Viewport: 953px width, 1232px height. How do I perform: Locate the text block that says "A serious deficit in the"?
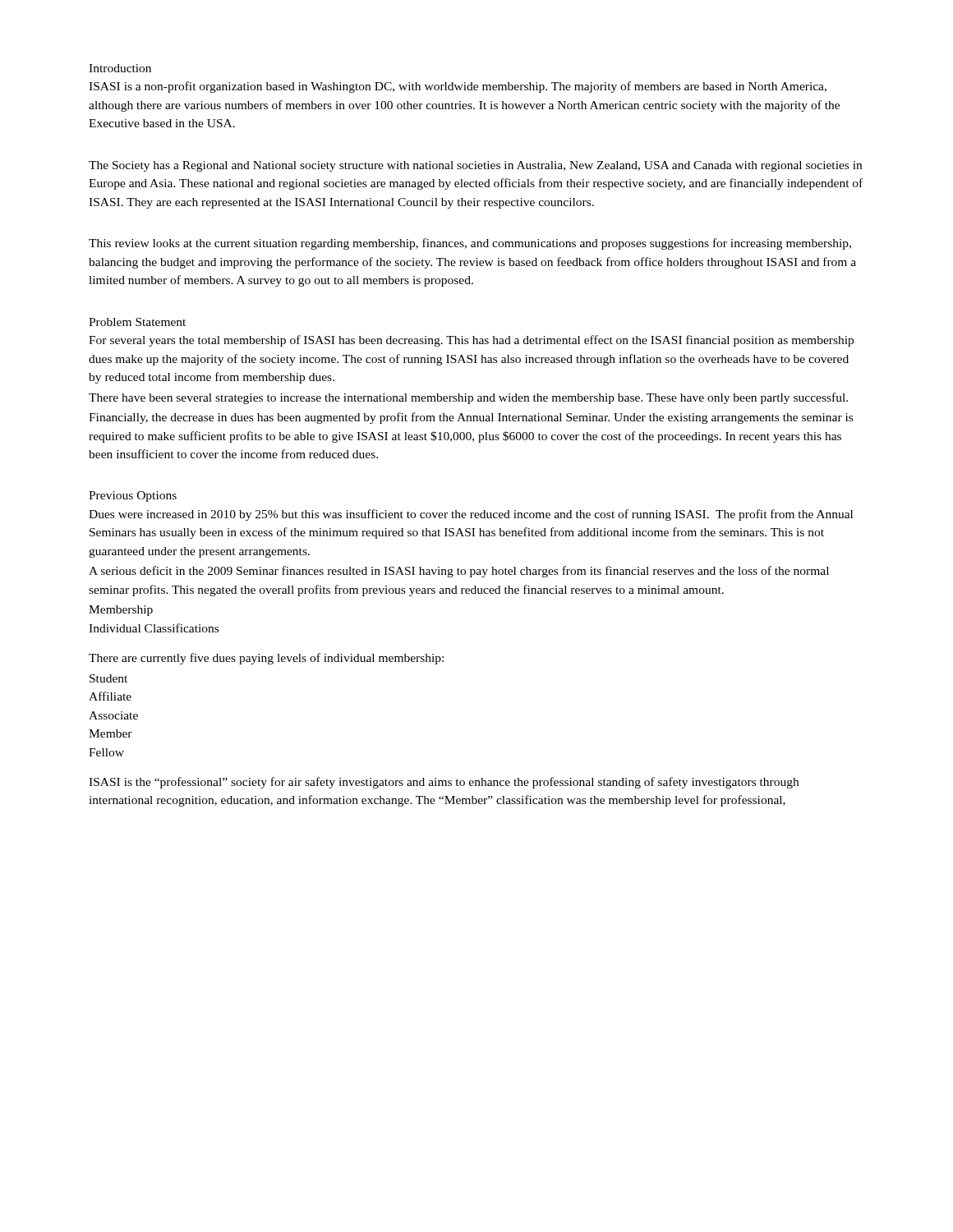[459, 580]
